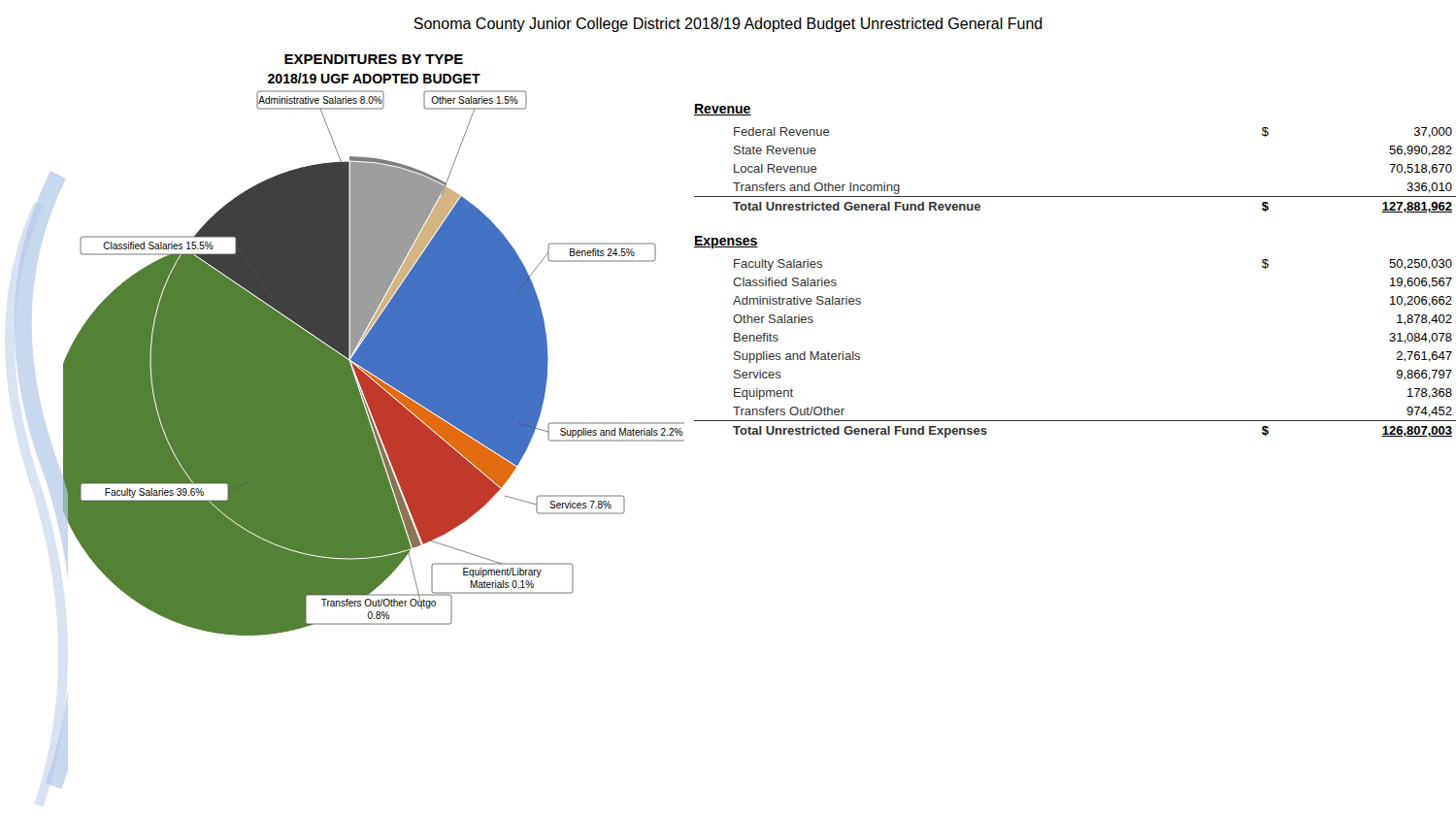Select the text block starting "Sonoma County Junior College District 2018/19 Adopted Budget"

(x=728, y=24)
